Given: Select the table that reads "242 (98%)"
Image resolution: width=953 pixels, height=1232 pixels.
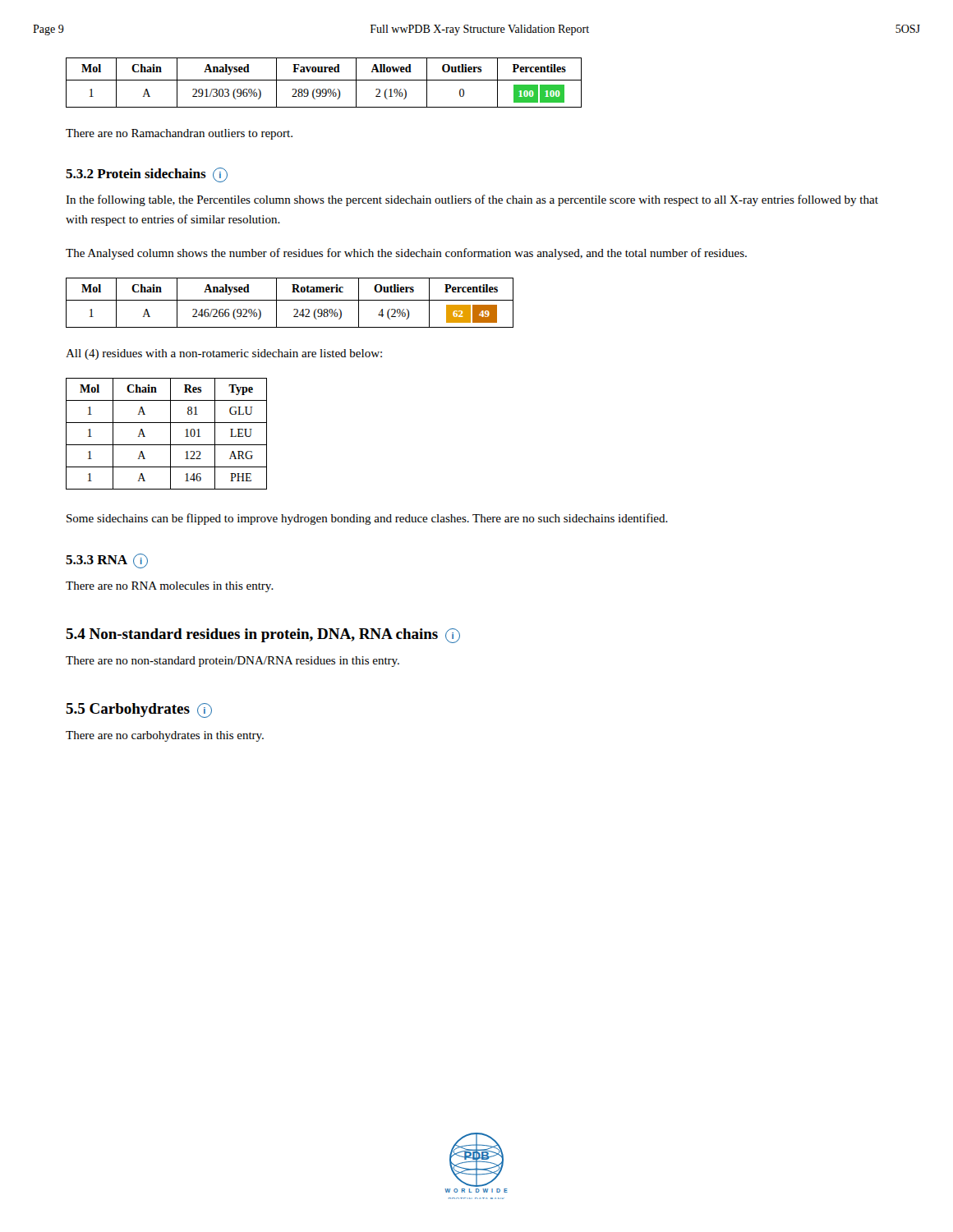Looking at the screenshot, I should [476, 303].
